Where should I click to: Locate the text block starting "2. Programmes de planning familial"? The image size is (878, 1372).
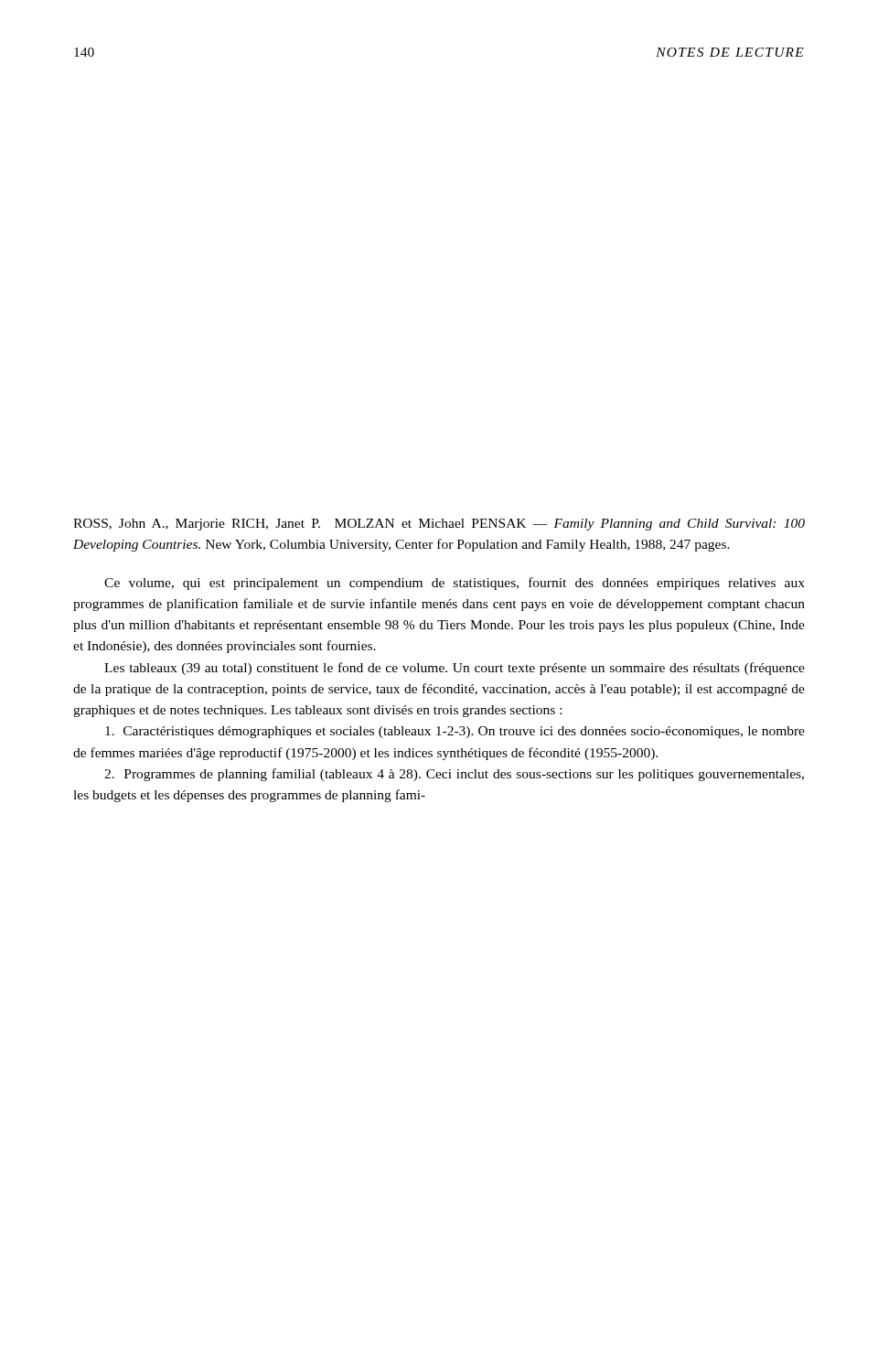coord(439,784)
